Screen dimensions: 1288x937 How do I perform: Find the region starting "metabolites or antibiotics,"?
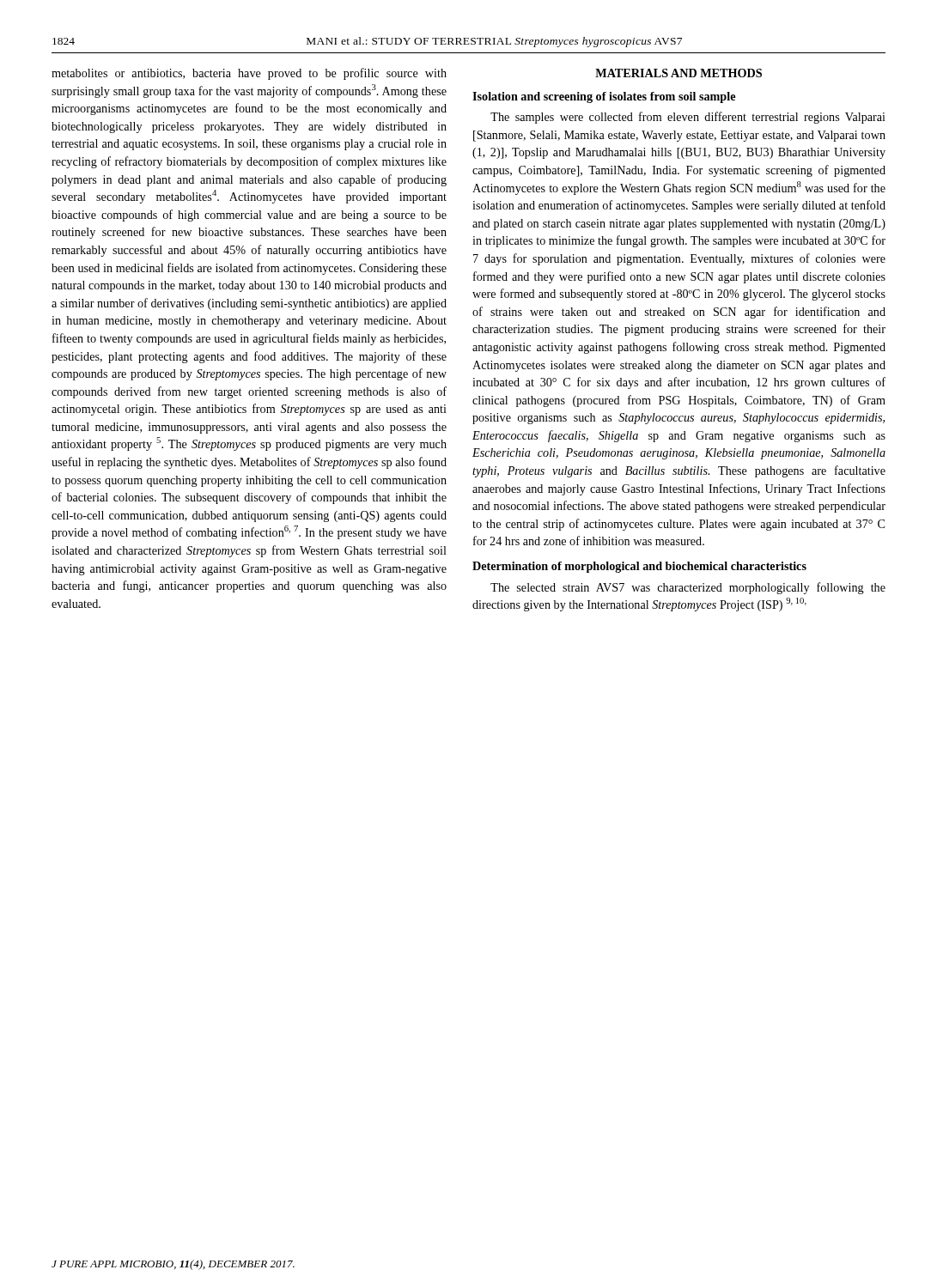pyautogui.click(x=249, y=338)
